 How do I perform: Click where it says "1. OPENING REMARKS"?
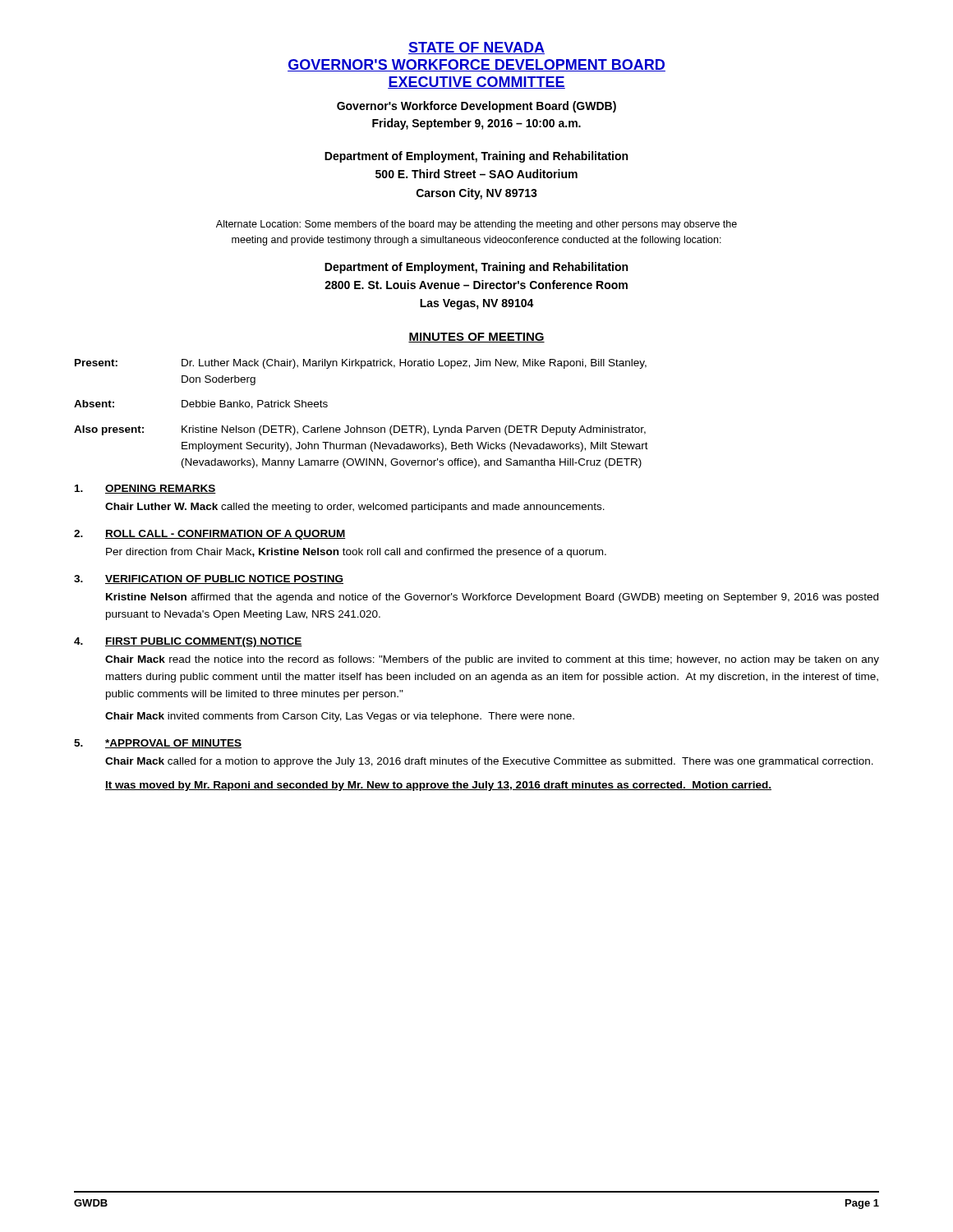tap(145, 489)
